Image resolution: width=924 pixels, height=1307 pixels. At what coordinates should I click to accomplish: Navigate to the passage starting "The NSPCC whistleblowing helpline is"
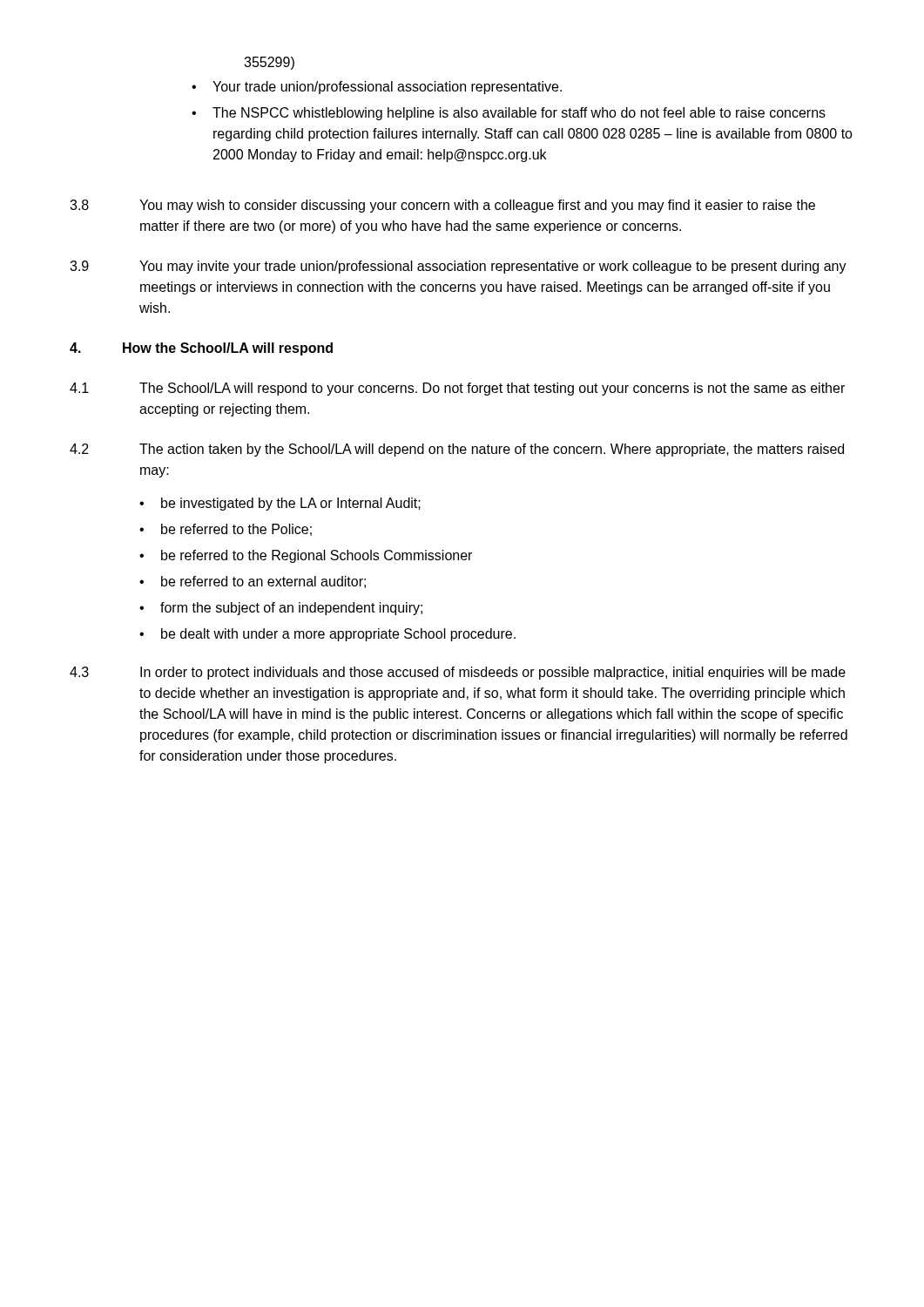533,134
